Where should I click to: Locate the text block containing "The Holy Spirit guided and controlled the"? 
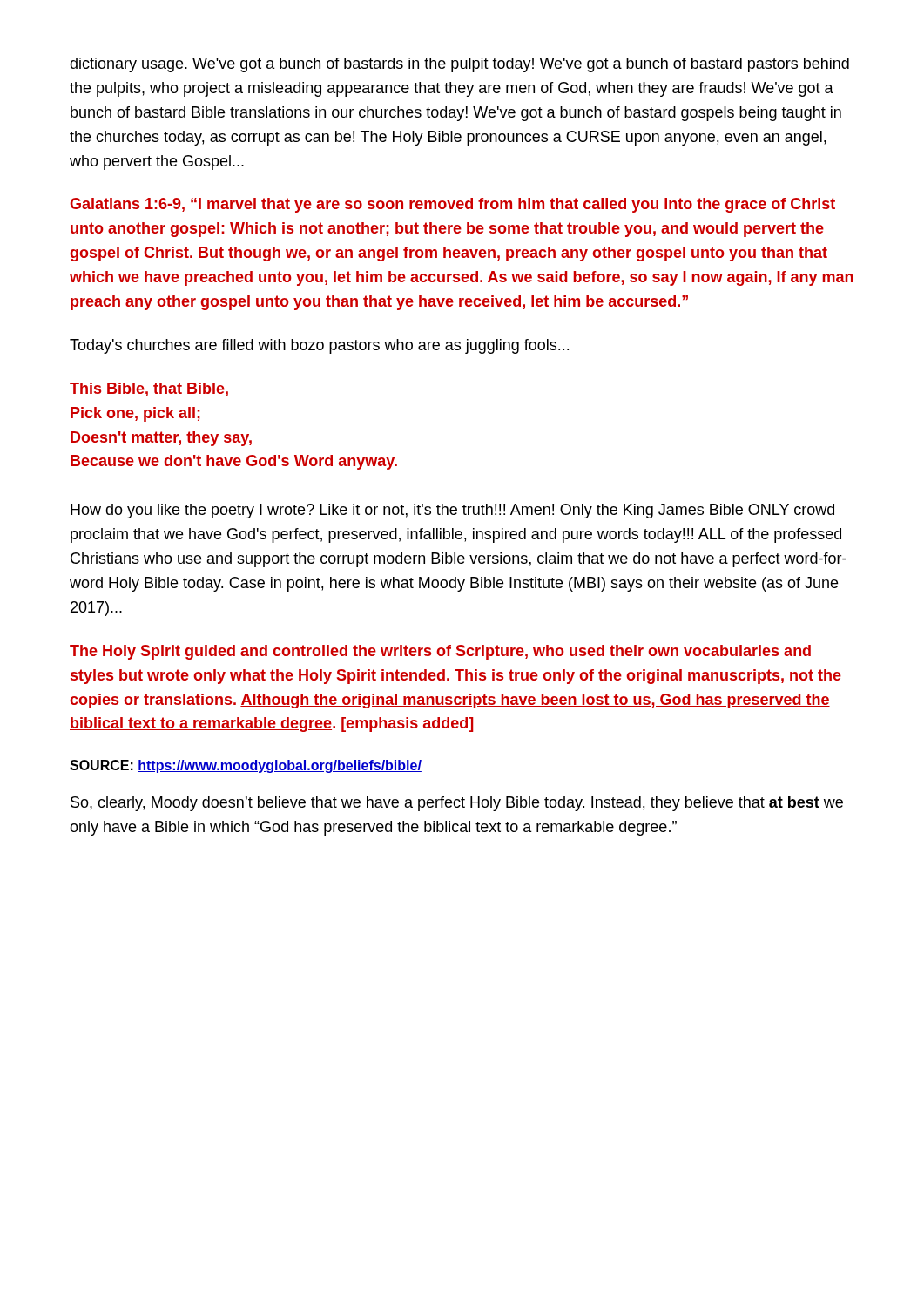point(456,687)
